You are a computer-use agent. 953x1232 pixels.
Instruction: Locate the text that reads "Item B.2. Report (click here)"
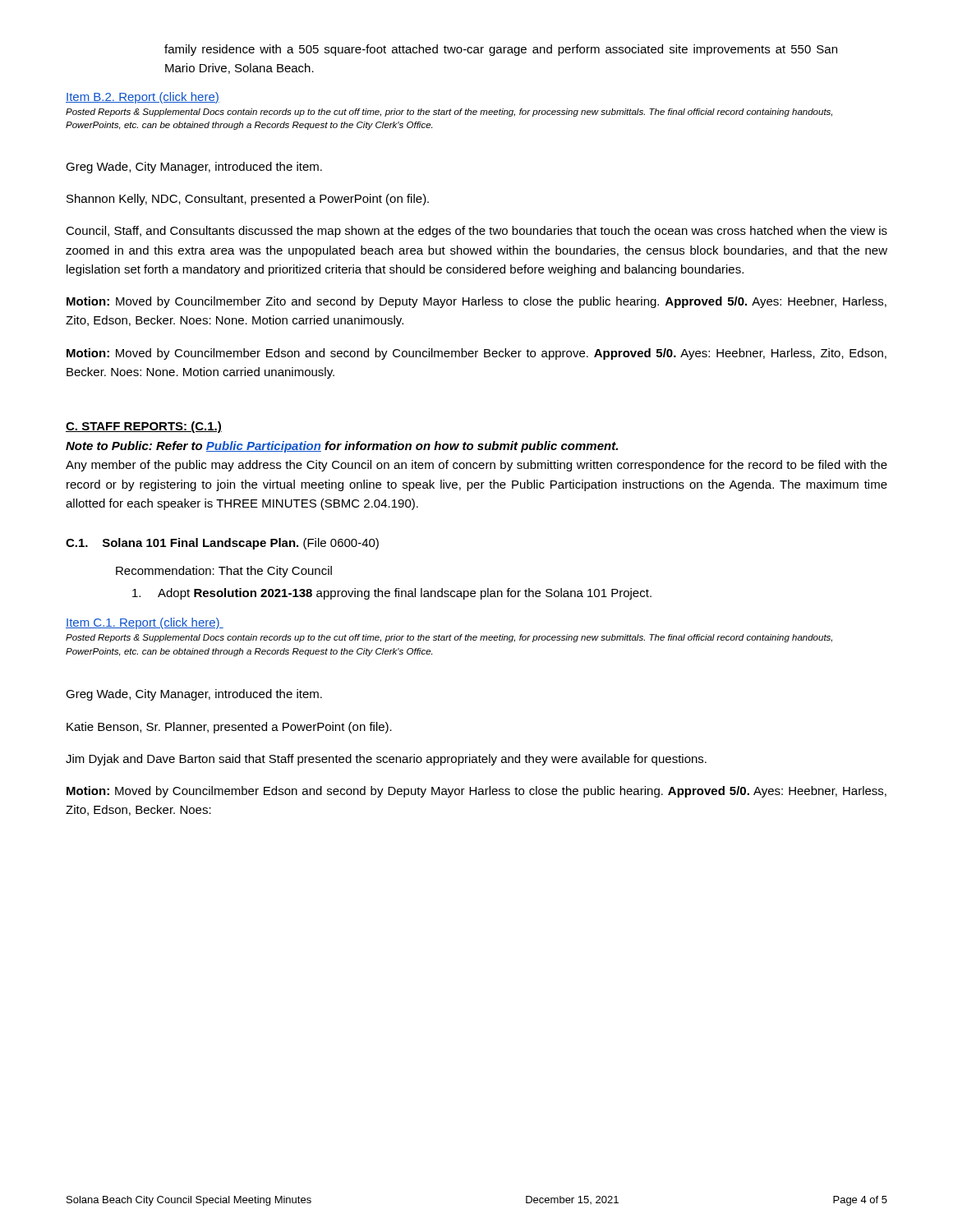tap(142, 96)
